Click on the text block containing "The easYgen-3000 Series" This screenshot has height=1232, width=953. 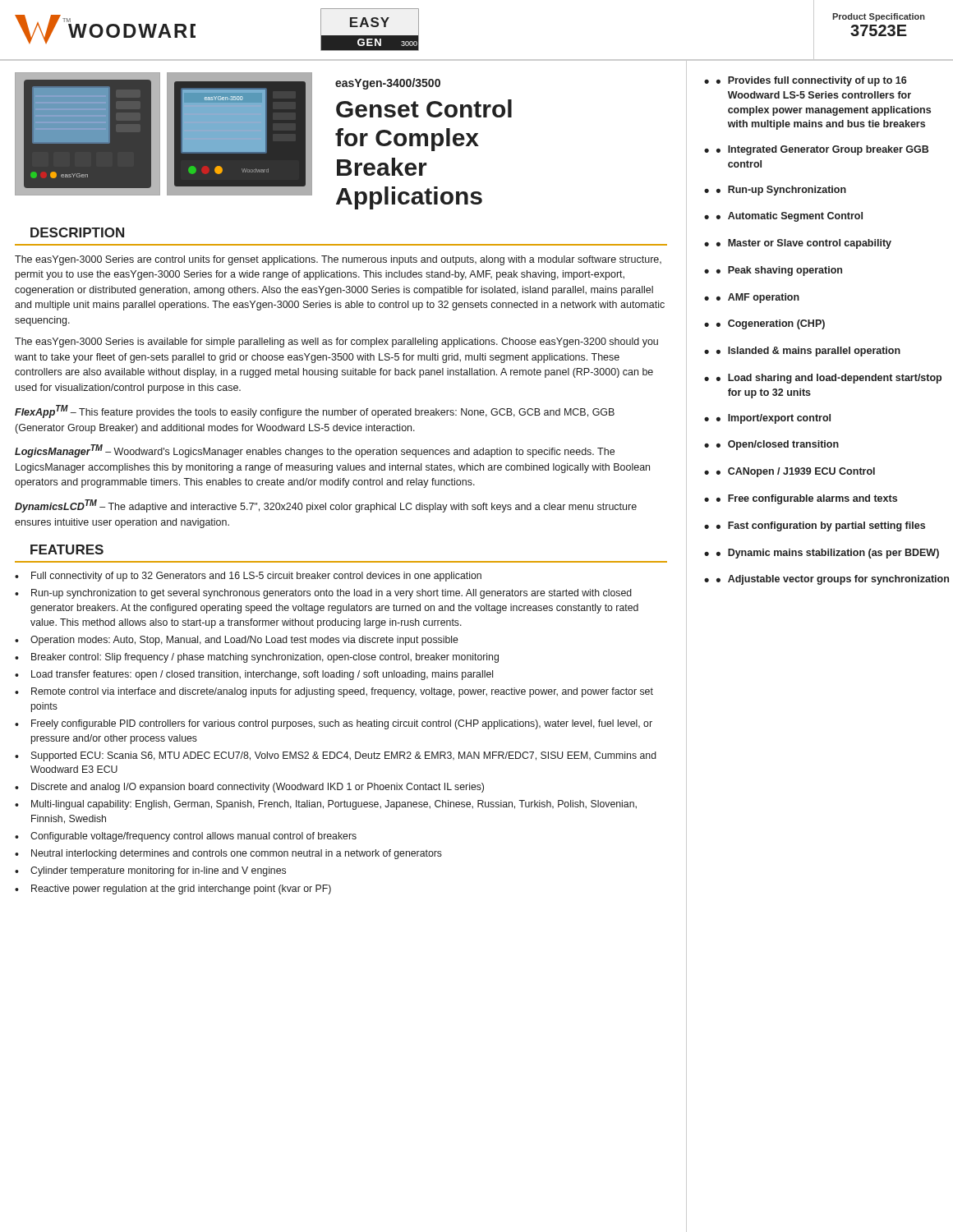338,260
